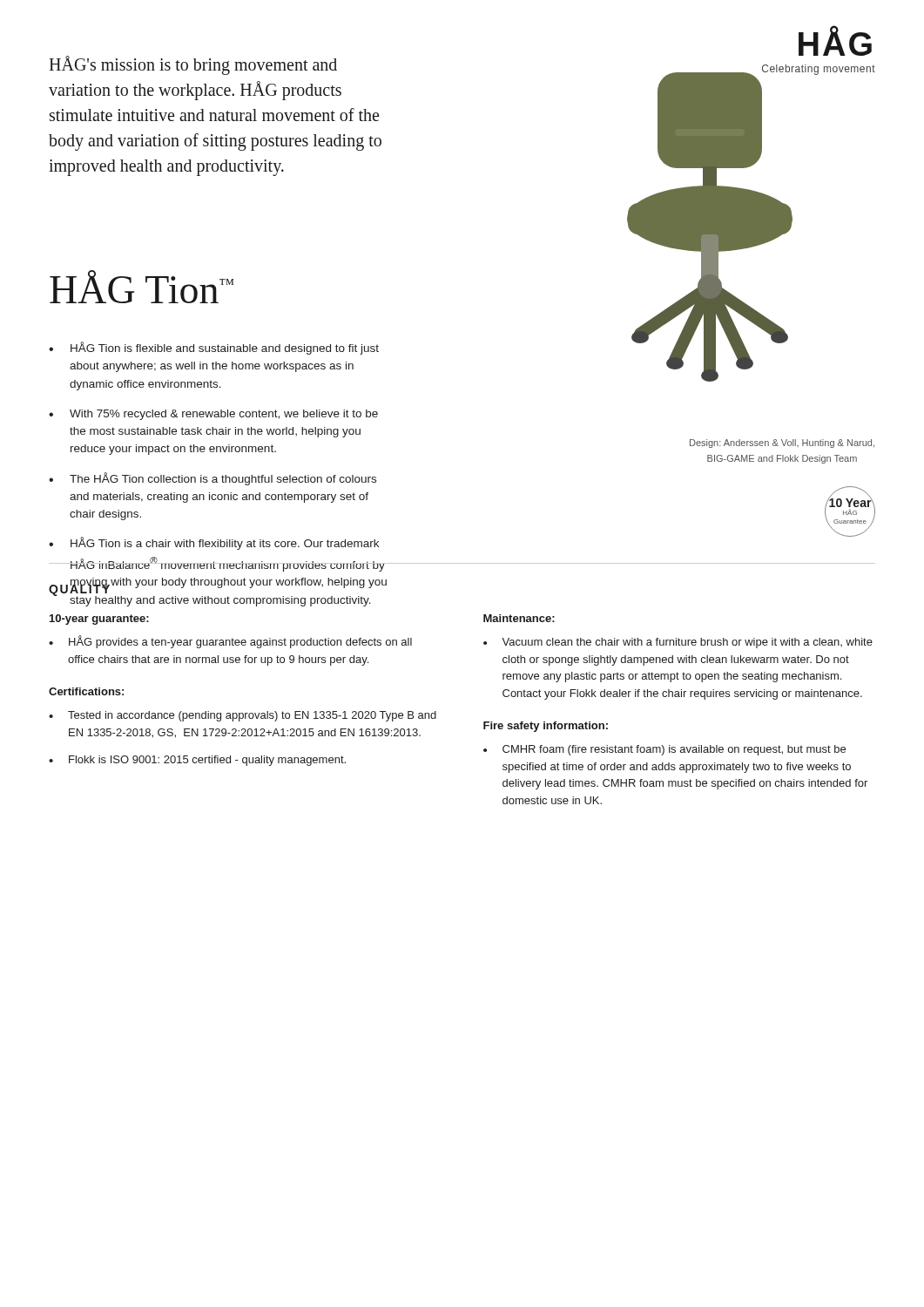Find the element starting "• HÅG Tion is a chair"
The height and width of the screenshot is (1307, 924).
(x=219, y=572)
